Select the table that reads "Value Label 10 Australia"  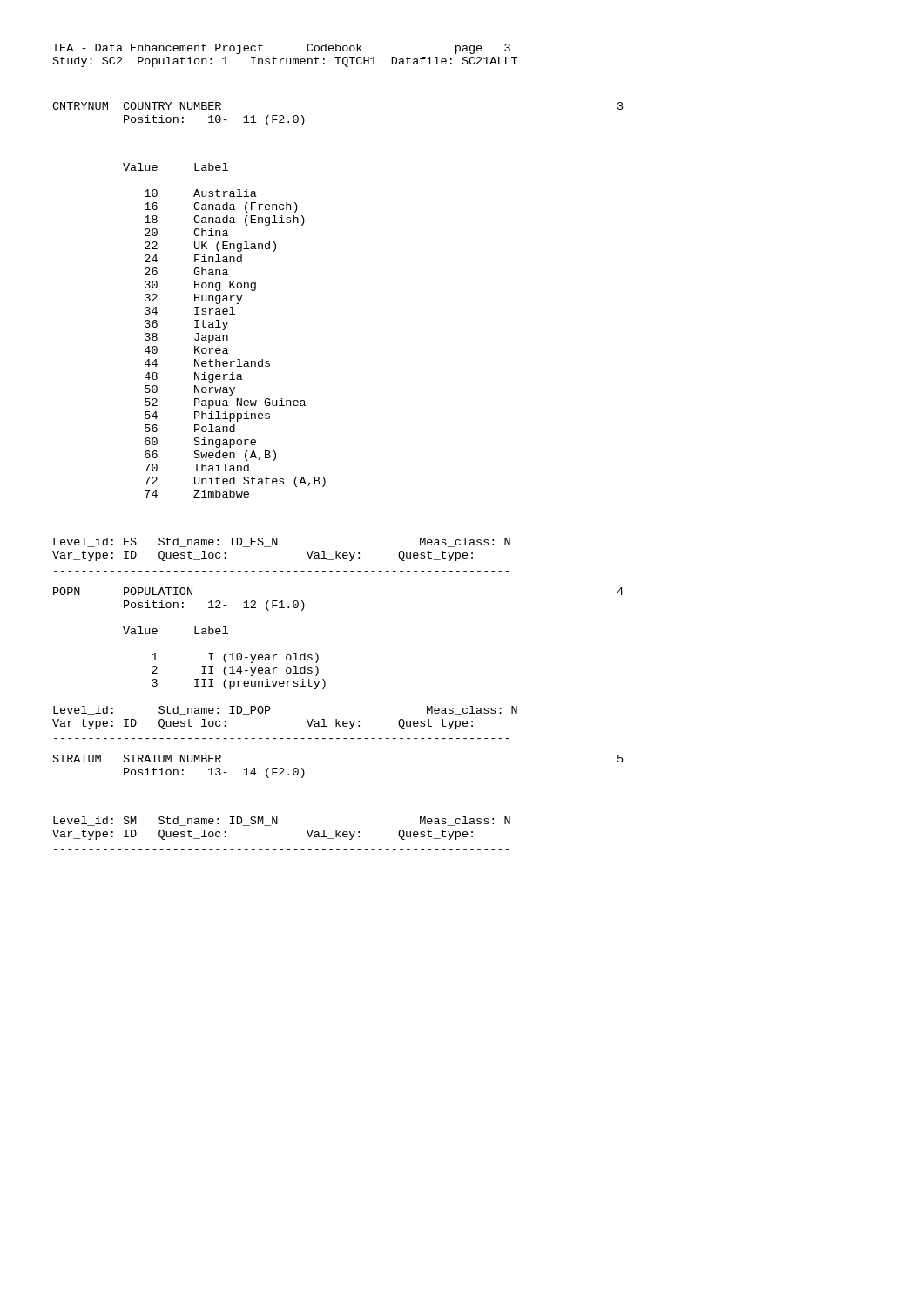click(x=190, y=331)
